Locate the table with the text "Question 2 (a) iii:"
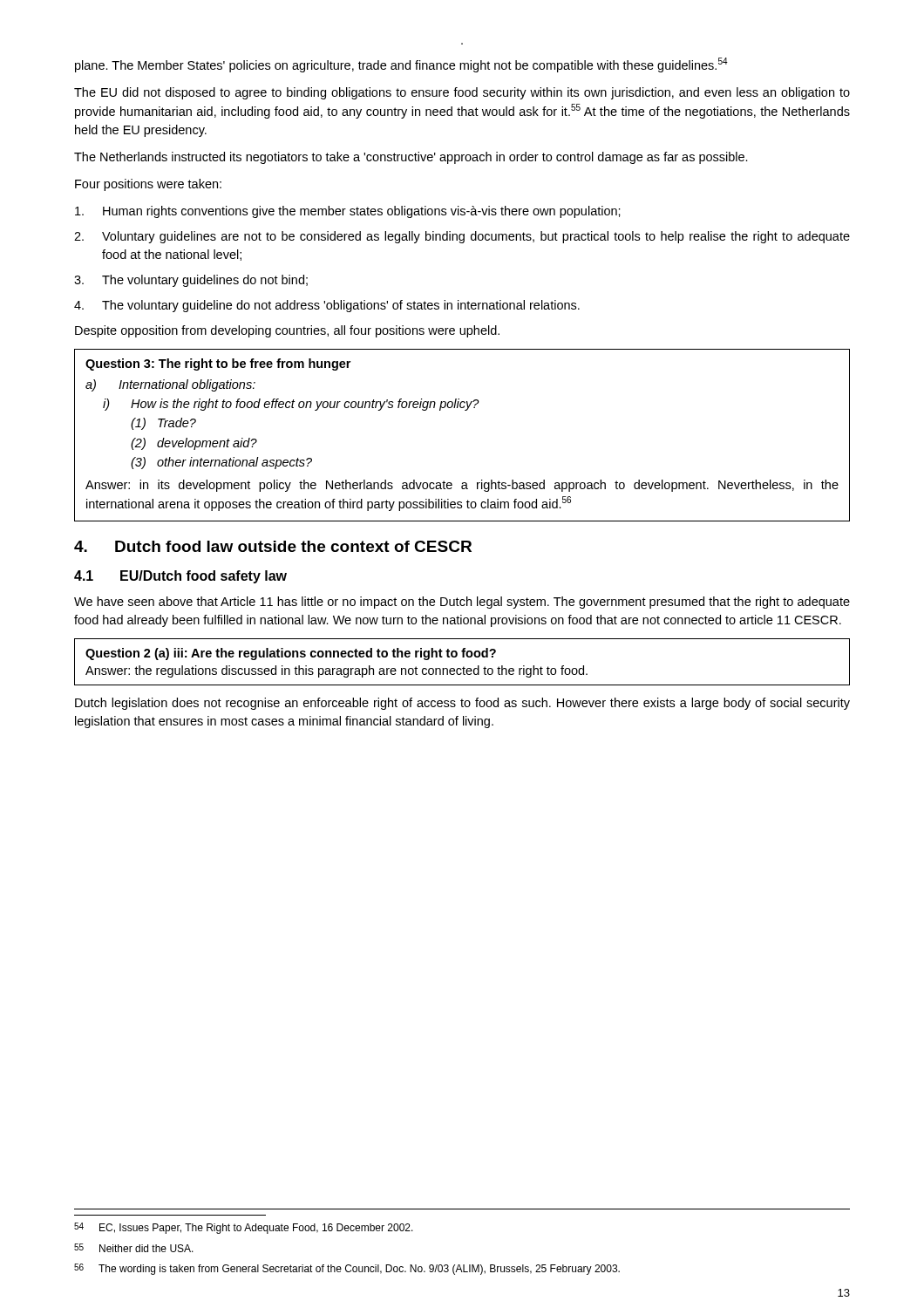The height and width of the screenshot is (1308, 924). 462,662
